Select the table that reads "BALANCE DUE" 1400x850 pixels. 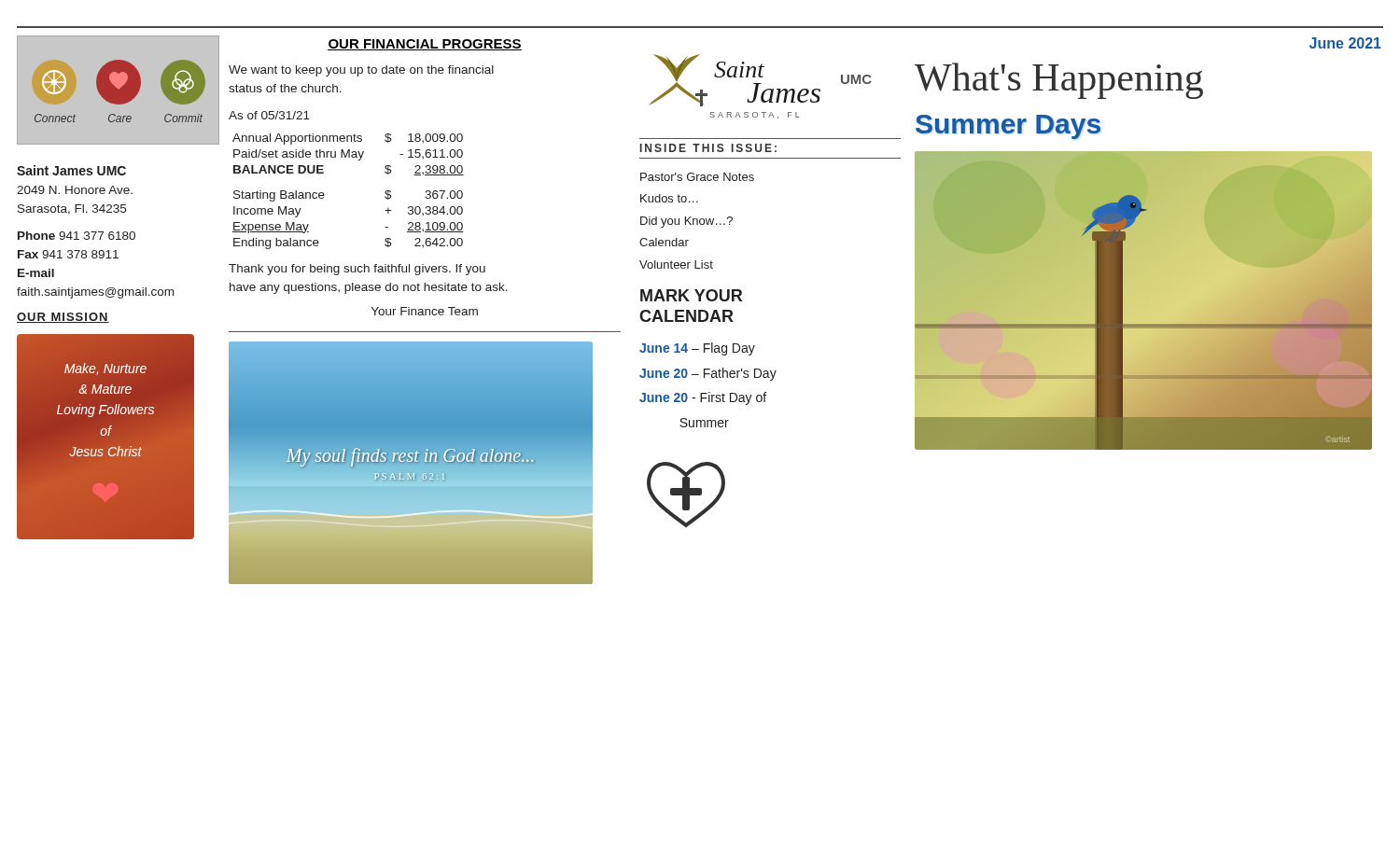(x=425, y=189)
